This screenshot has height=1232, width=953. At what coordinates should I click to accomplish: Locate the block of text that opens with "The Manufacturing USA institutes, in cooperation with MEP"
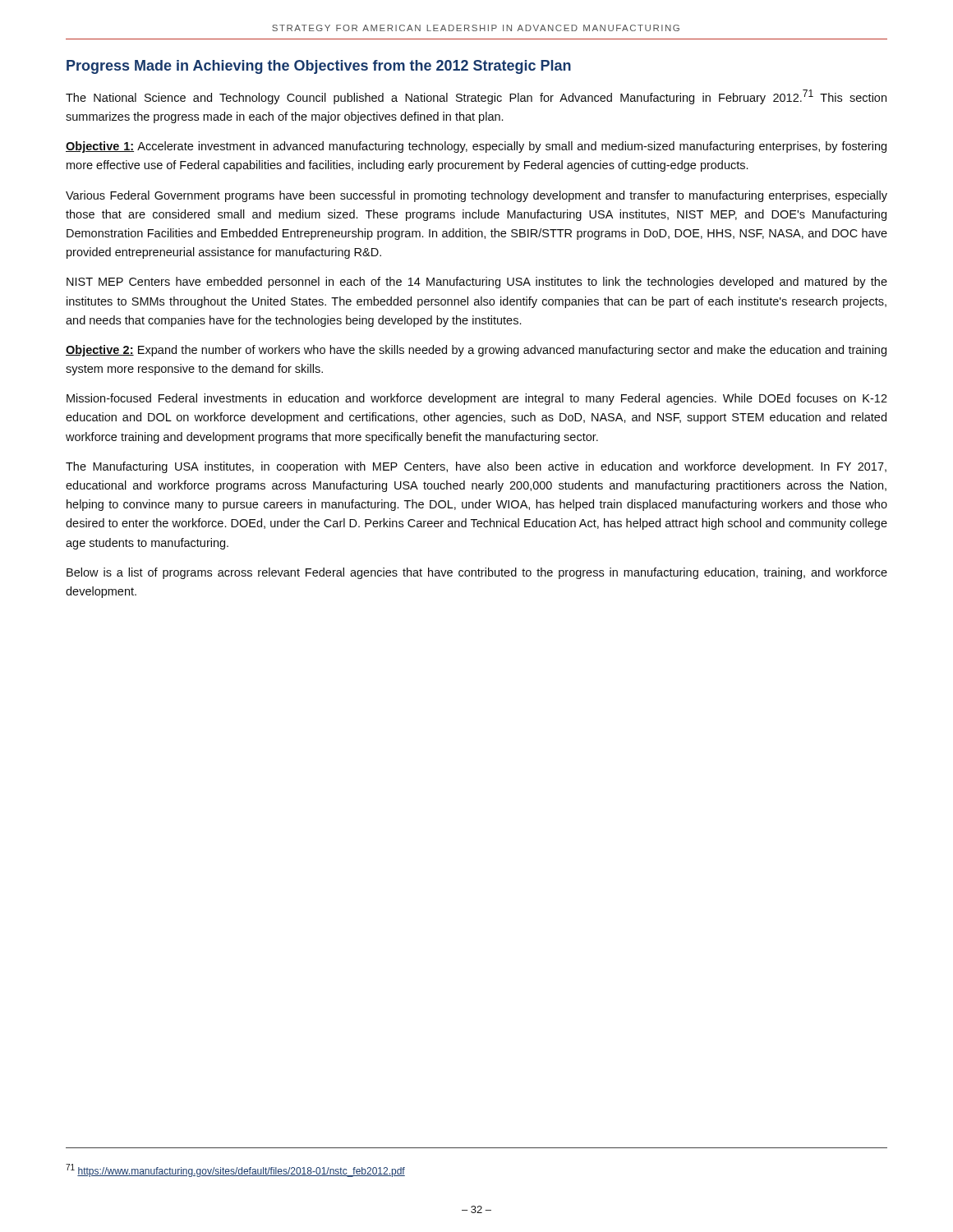476,504
